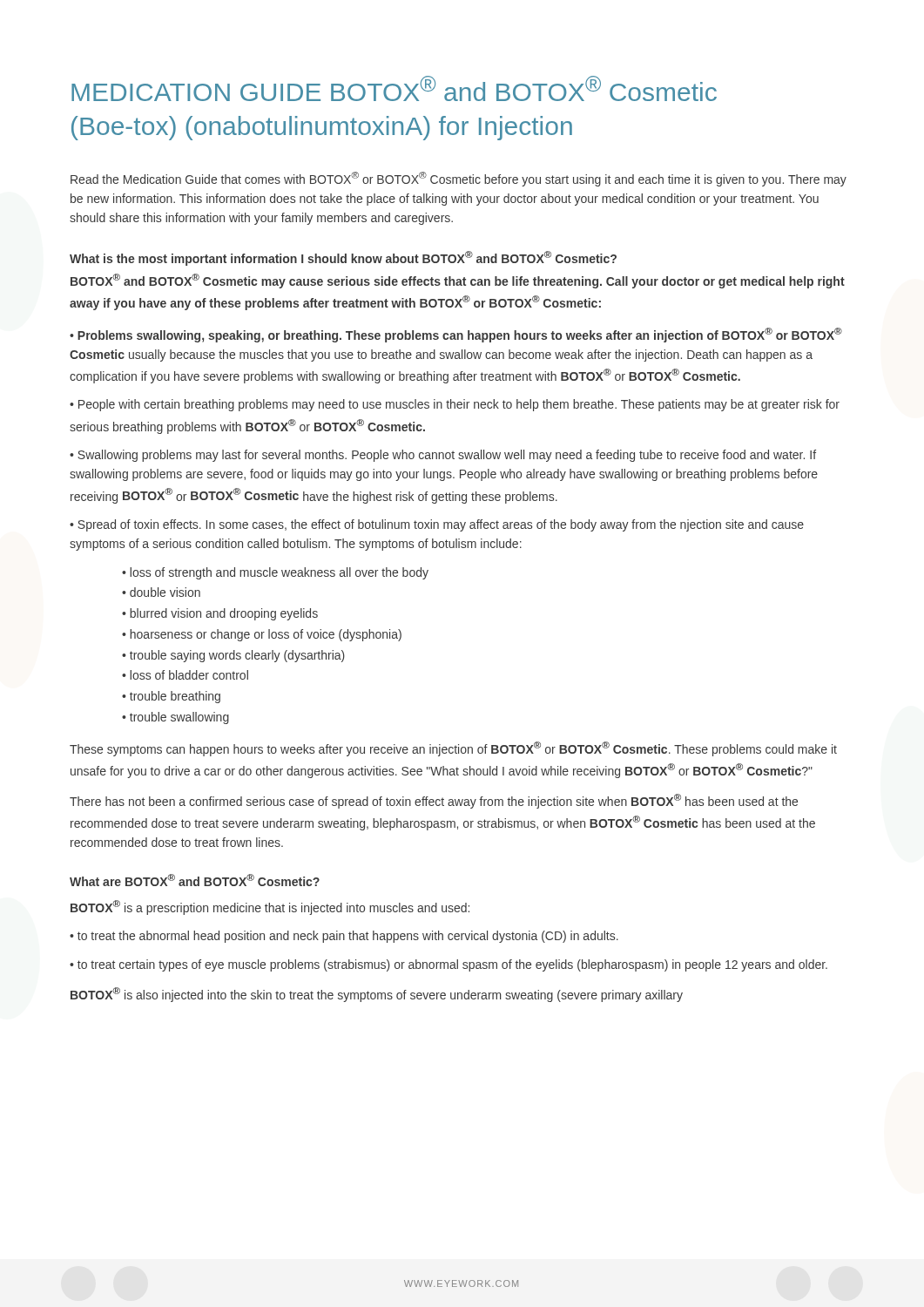Screen dimensions: 1307x924
Task: Point to the block beginning "• Problems swallowing, speaking, or breathing. These problems"
Action: click(456, 354)
